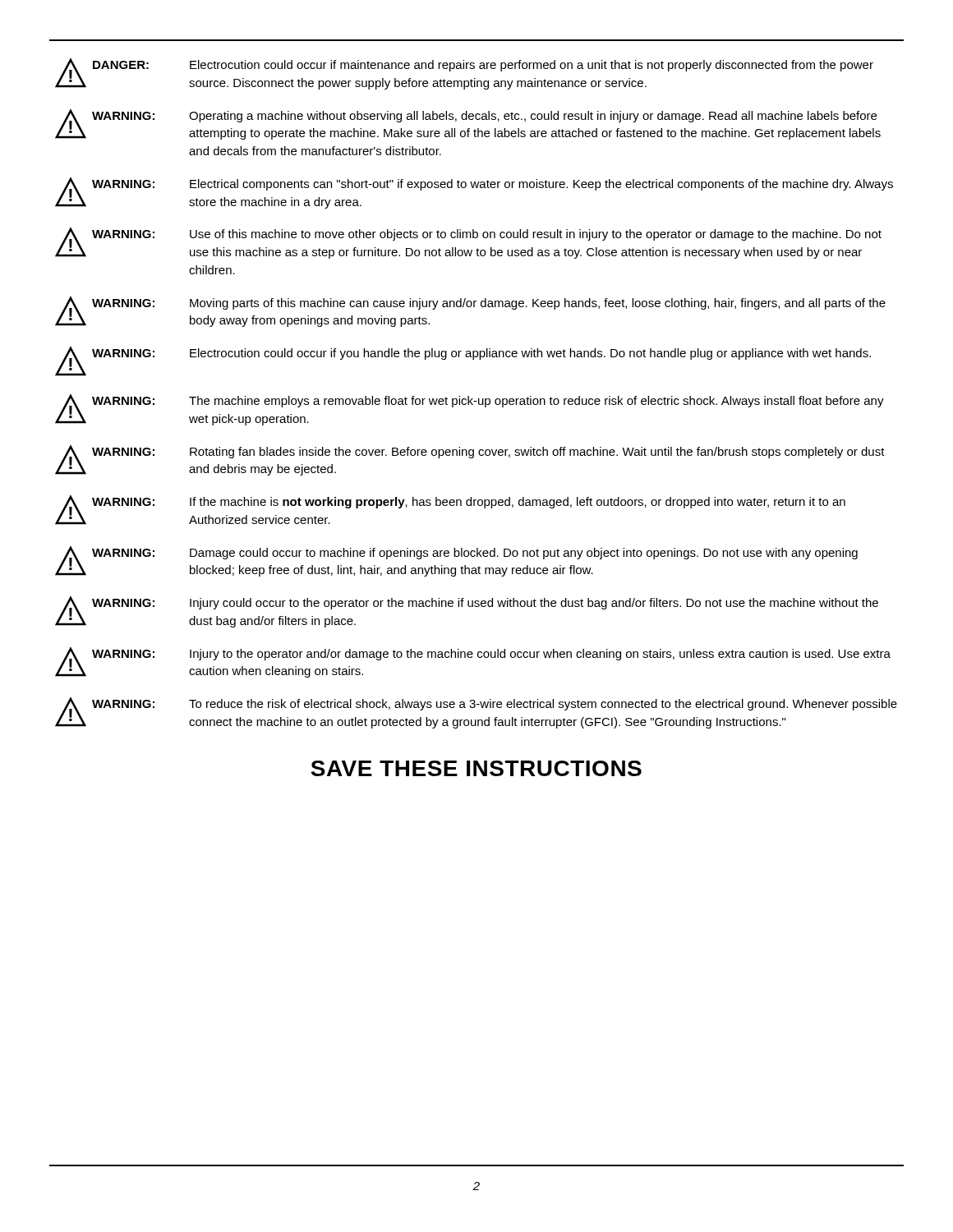Click on the list item with the text "! WARNING: Operating"
The height and width of the screenshot is (1232, 953).
click(x=476, y=133)
